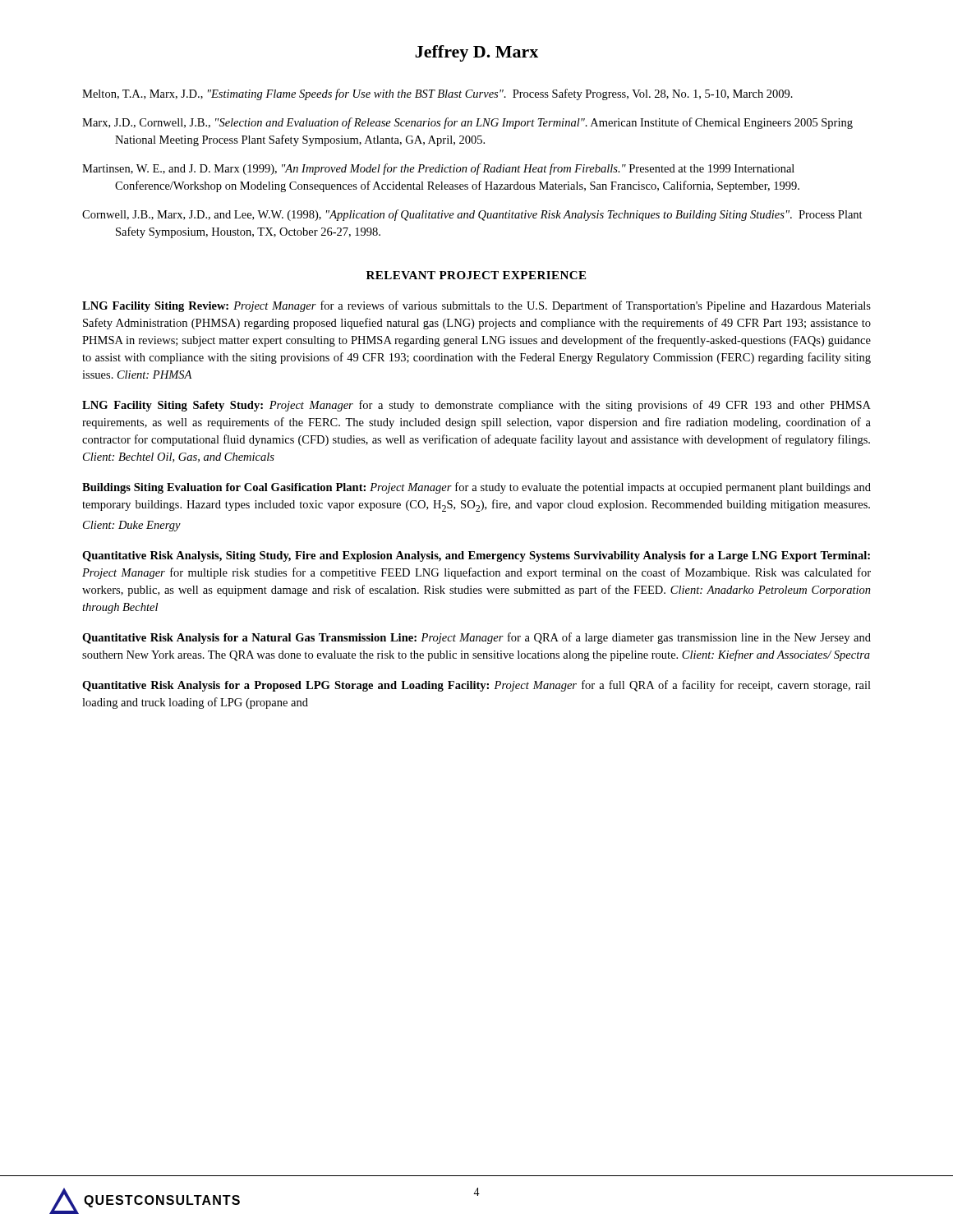Locate the text "Jeffrey D. Marx"
Viewport: 953px width, 1232px height.
pyautogui.click(x=476, y=51)
